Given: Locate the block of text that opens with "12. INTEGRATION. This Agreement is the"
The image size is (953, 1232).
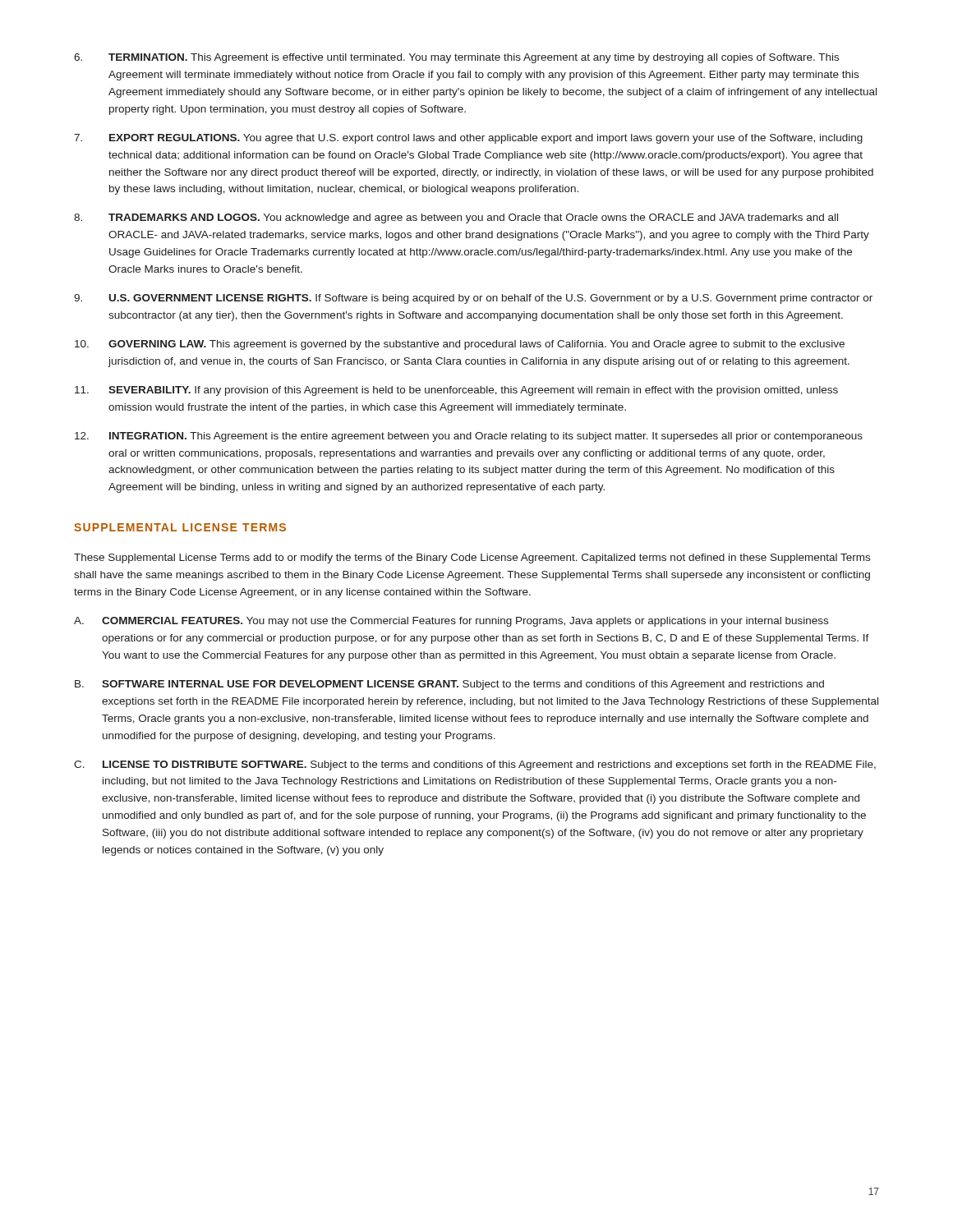Looking at the screenshot, I should [476, 462].
